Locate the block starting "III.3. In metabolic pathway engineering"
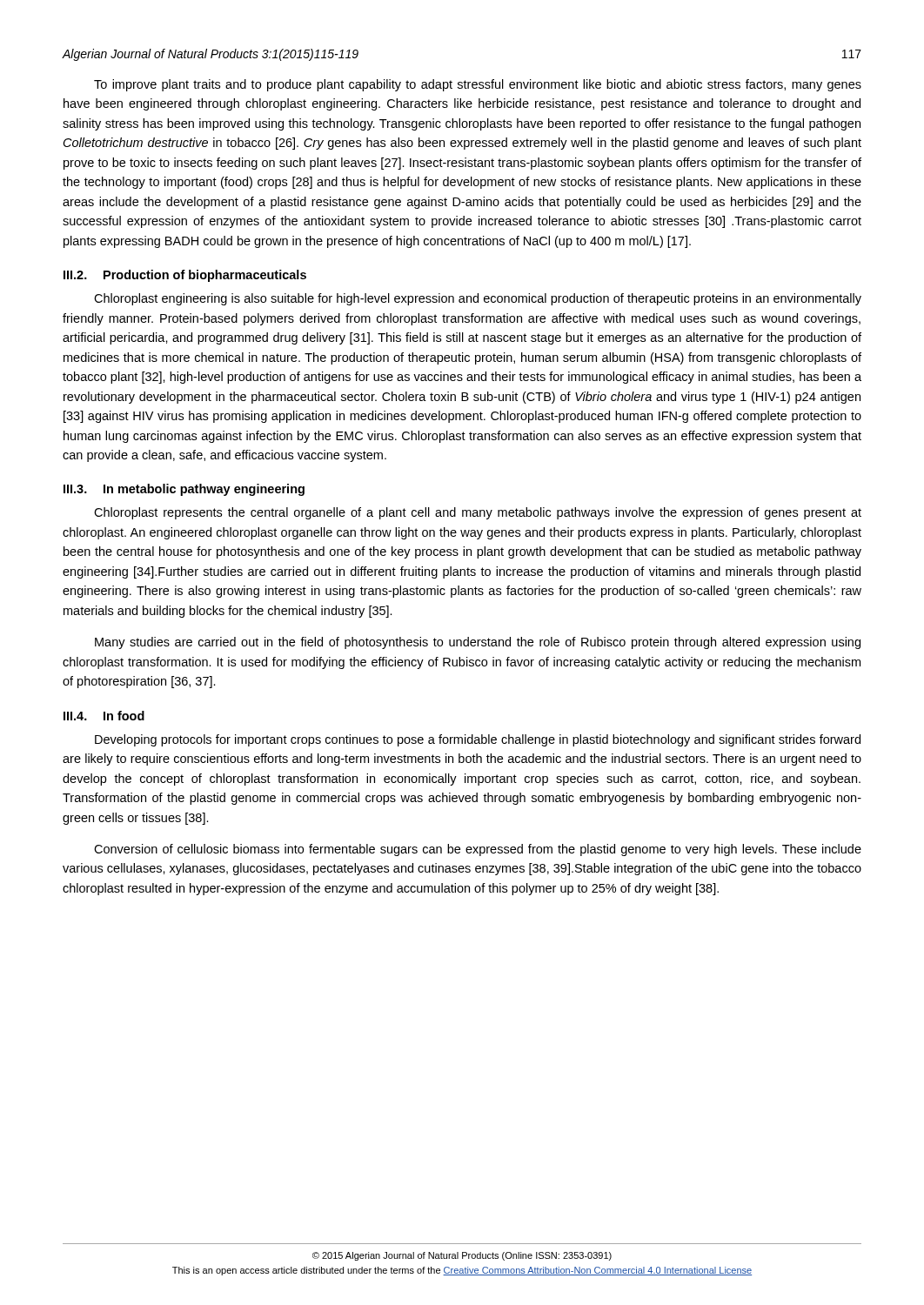The width and height of the screenshot is (924, 1305). 184,489
